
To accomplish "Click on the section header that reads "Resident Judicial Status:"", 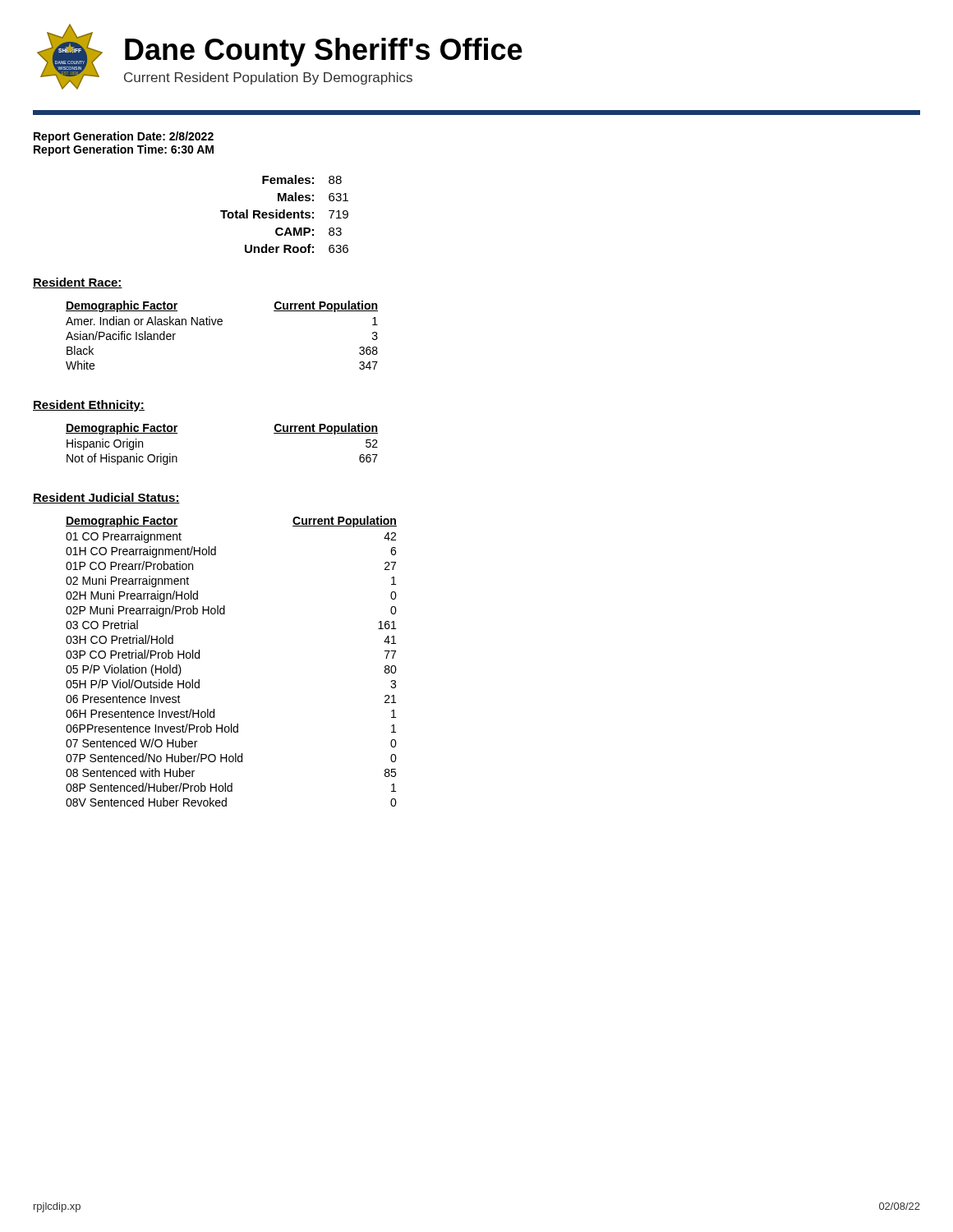I will click(106, 497).
